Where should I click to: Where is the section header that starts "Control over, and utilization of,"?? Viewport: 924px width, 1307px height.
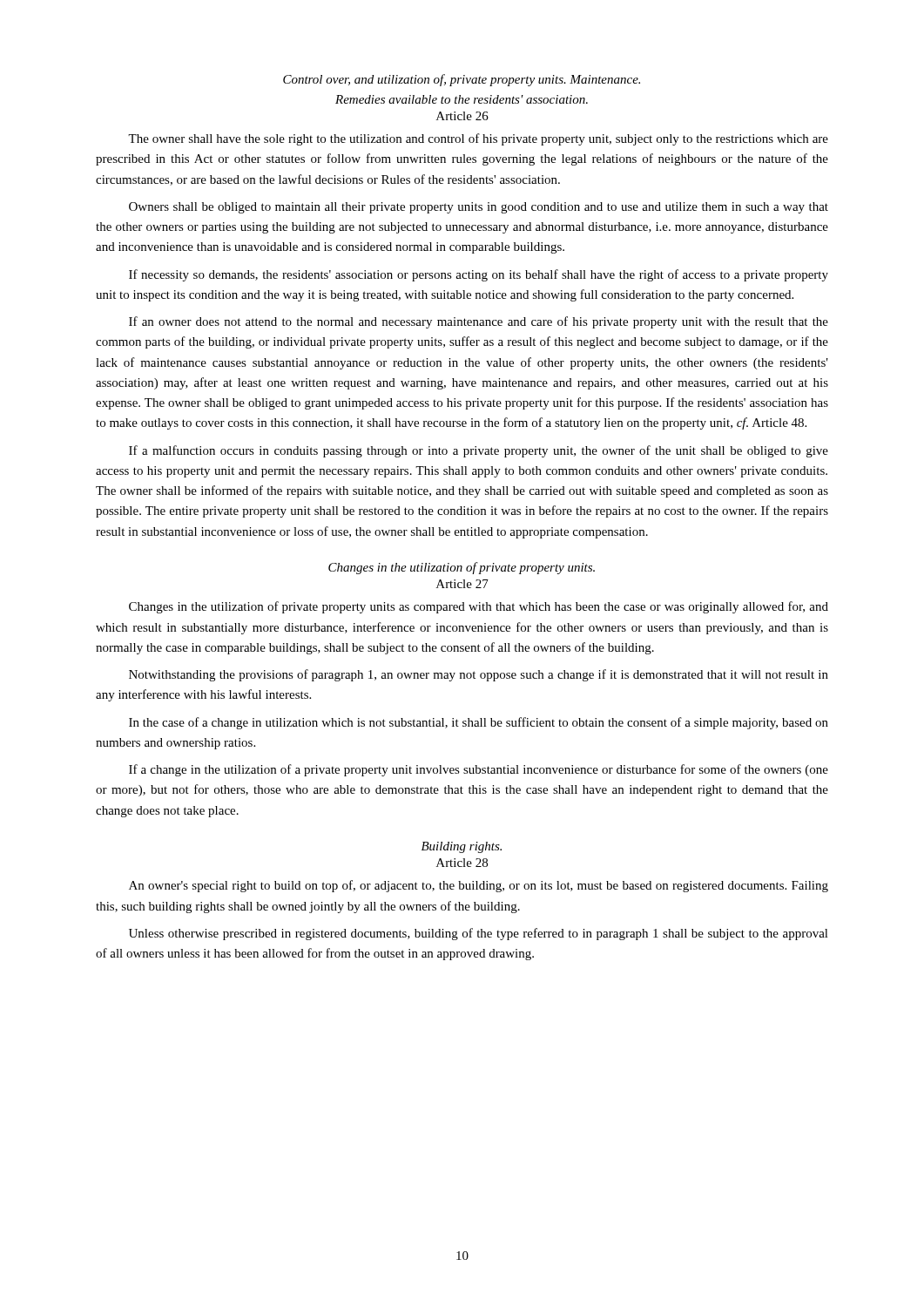(x=462, y=89)
